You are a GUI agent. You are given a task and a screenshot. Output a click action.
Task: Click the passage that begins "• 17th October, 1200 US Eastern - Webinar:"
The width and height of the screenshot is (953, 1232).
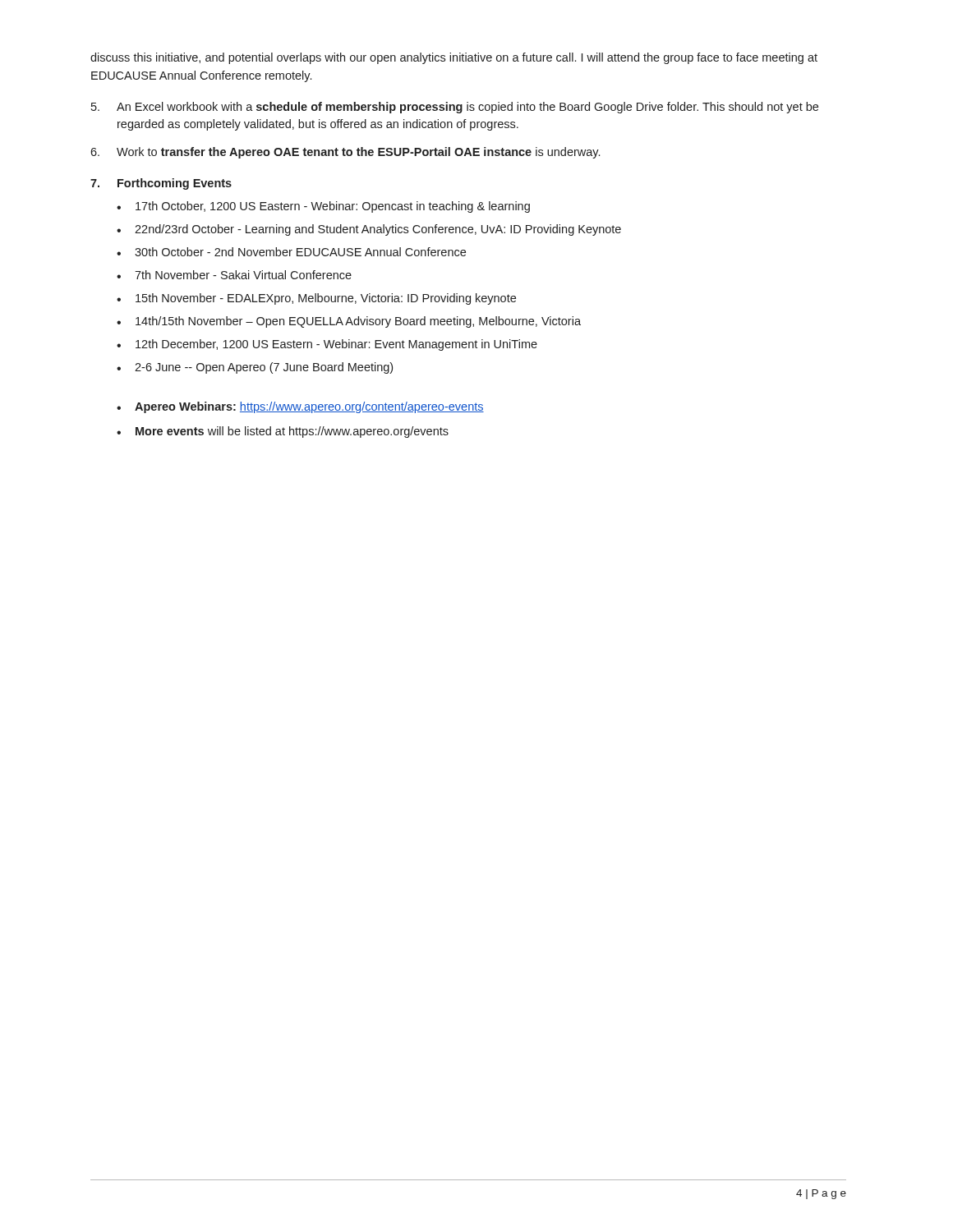pyautogui.click(x=481, y=208)
